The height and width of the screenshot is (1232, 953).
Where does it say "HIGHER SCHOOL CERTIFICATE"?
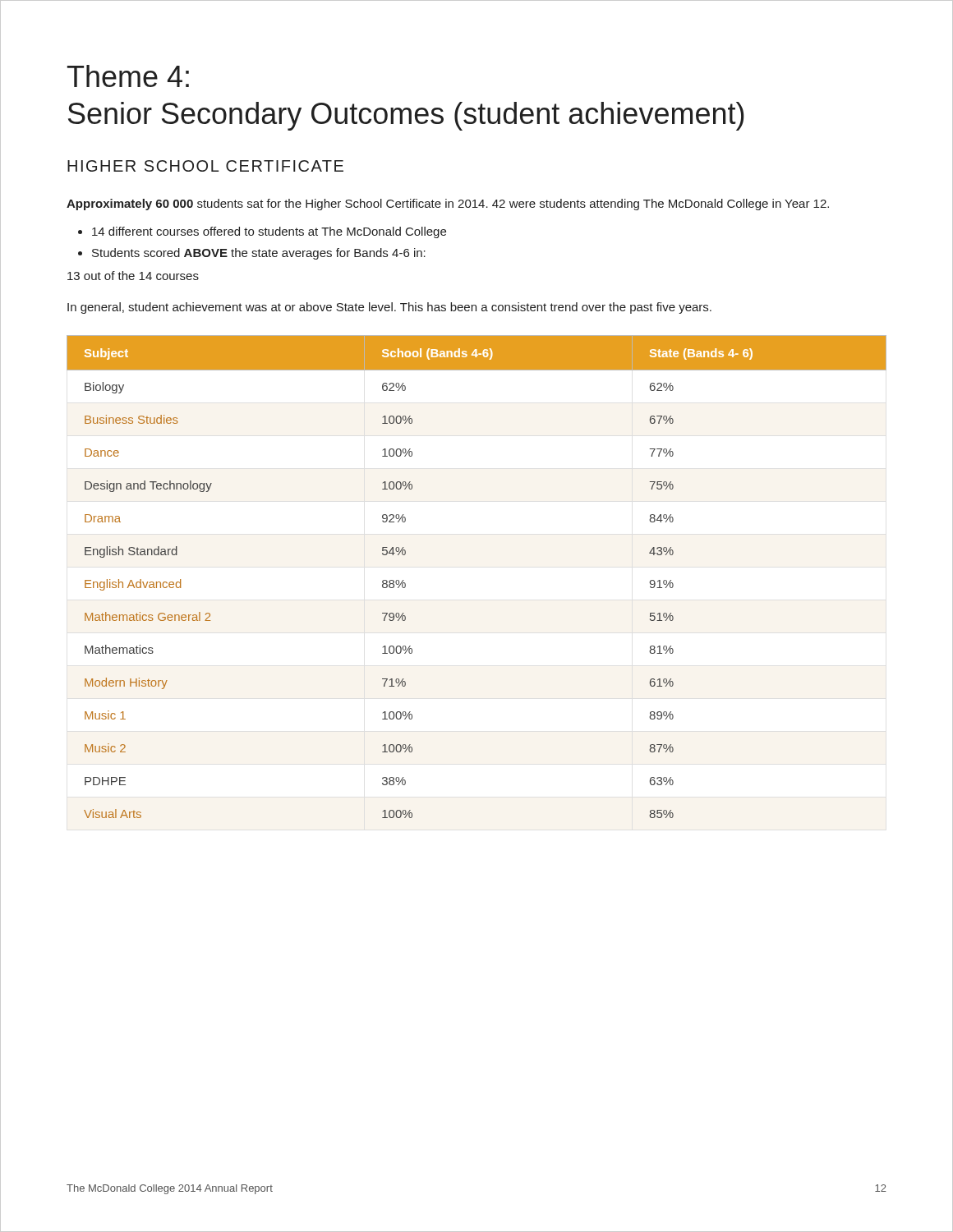point(206,166)
